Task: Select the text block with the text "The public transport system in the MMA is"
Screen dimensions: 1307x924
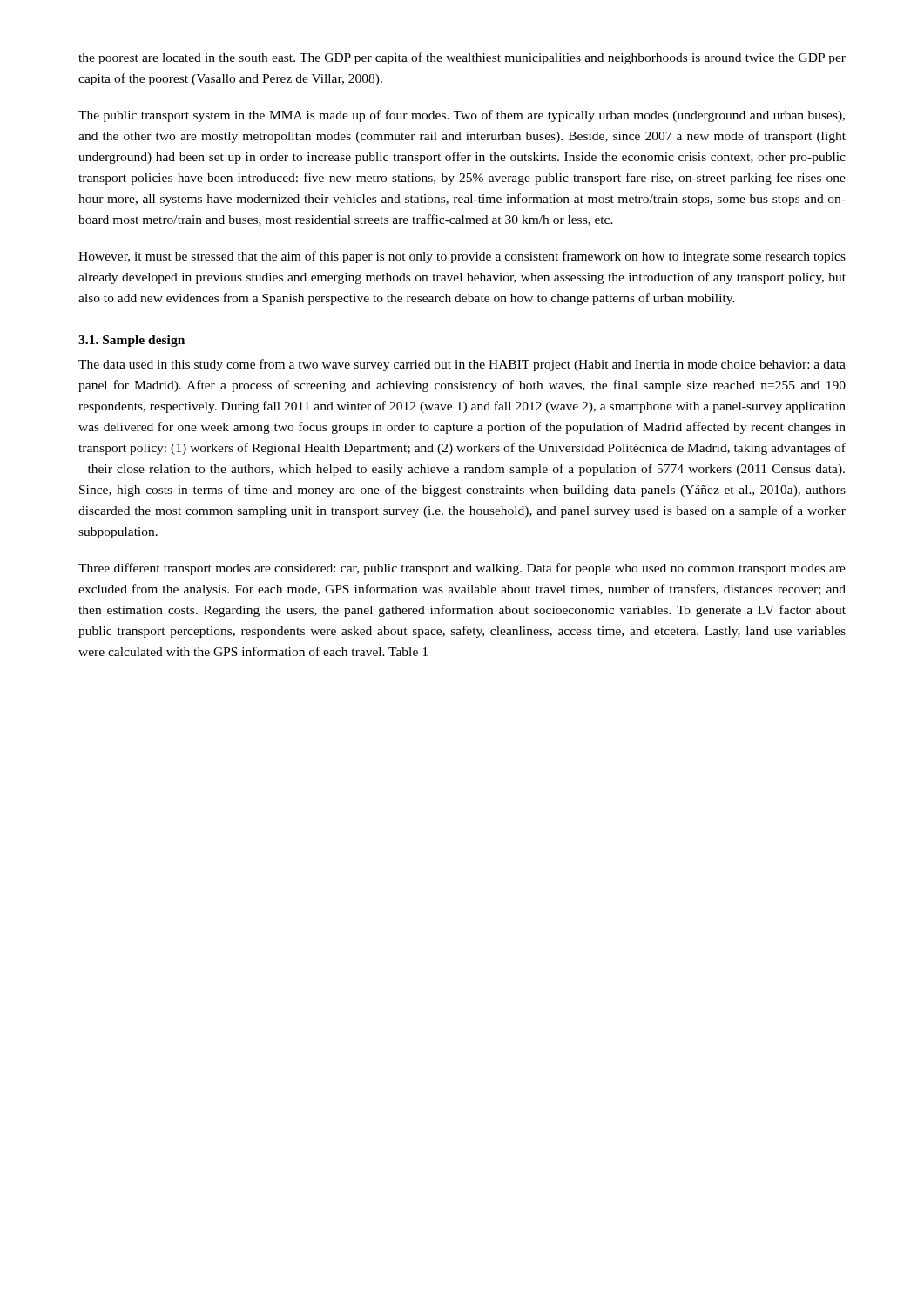Action: [462, 167]
